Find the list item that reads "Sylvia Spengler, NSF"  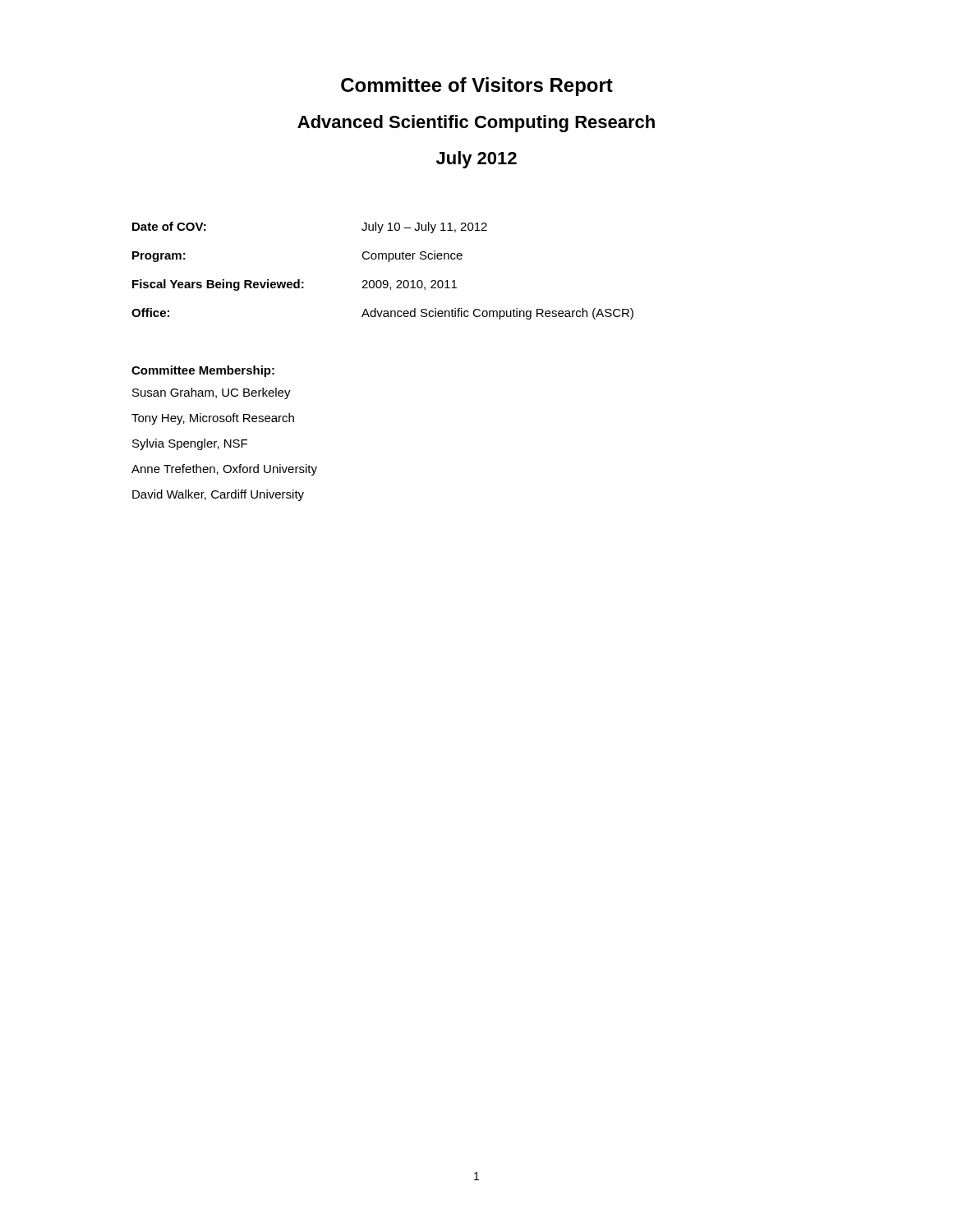click(190, 443)
